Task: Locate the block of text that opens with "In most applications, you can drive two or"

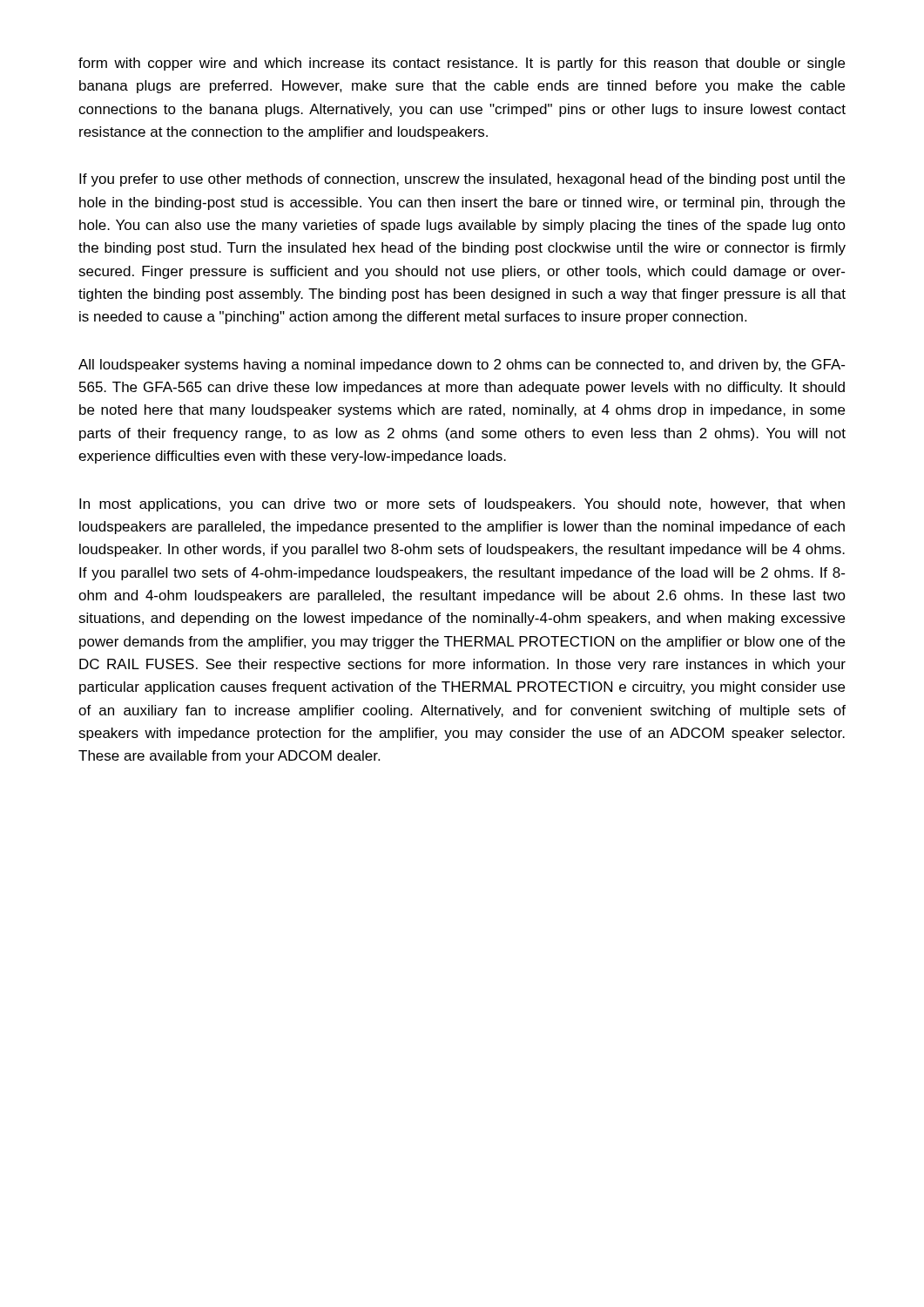Action: pyautogui.click(x=462, y=630)
